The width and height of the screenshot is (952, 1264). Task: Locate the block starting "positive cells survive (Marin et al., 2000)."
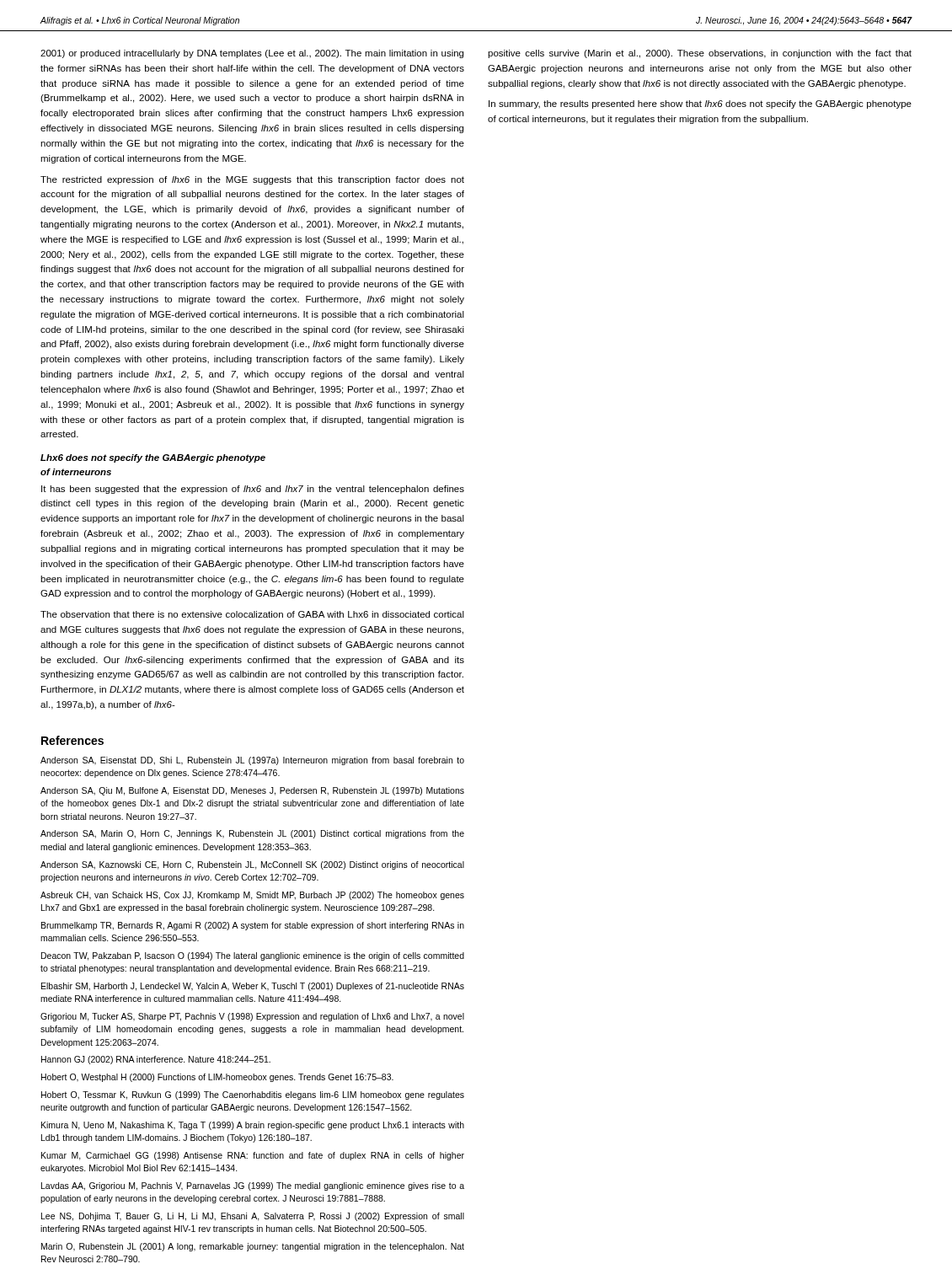(x=700, y=69)
